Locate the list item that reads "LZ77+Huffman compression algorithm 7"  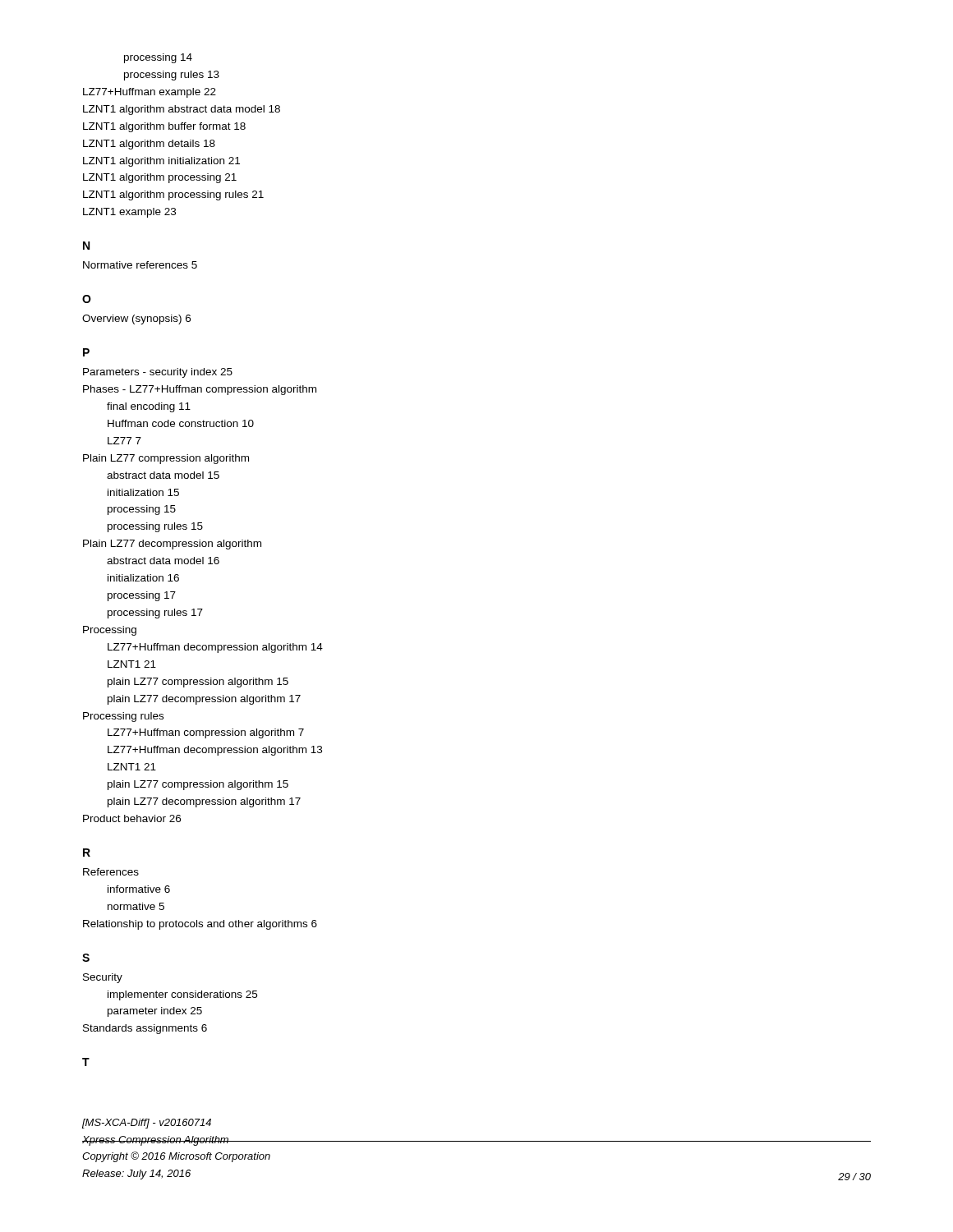[x=206, y=733]
